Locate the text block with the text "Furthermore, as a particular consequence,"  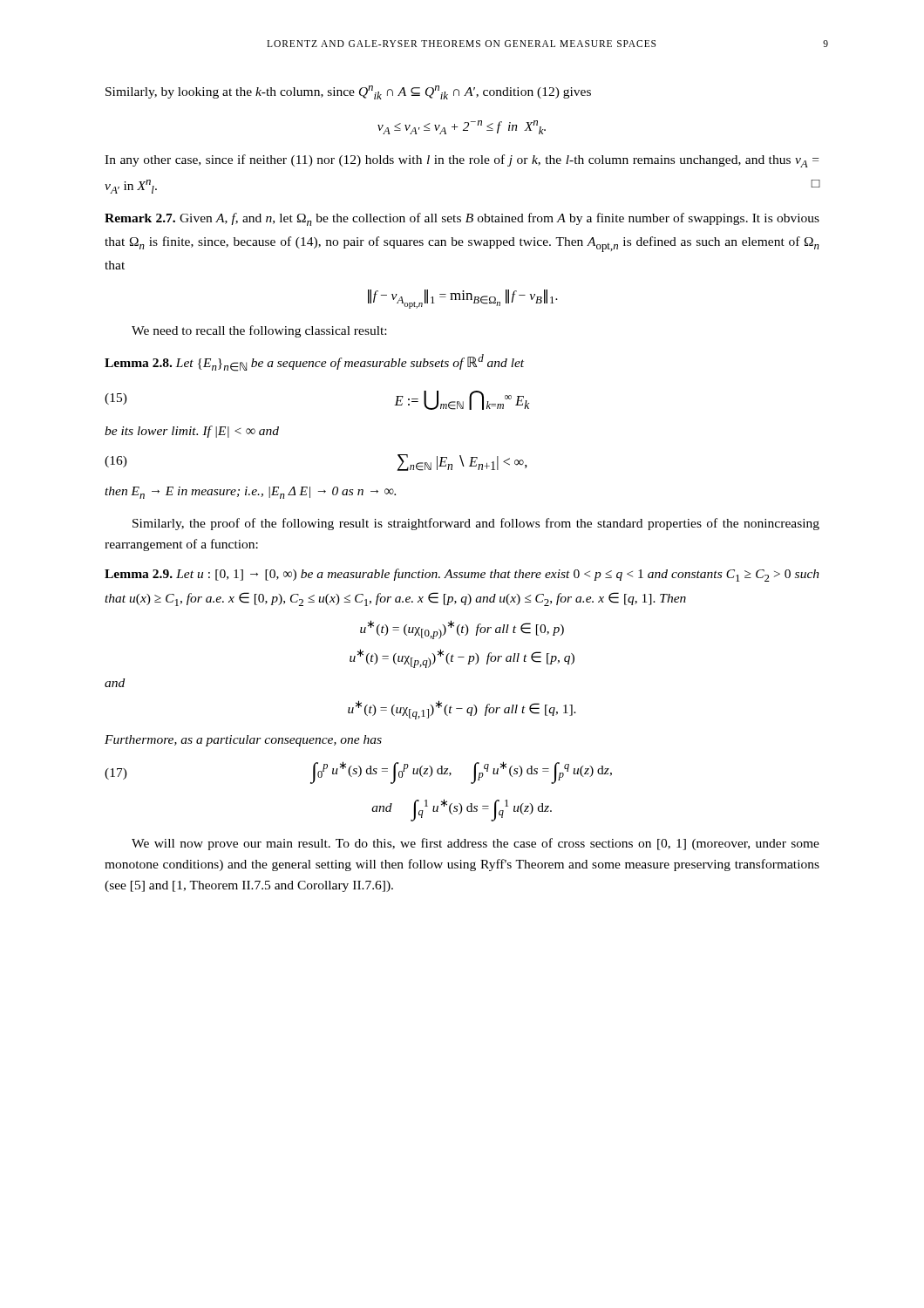[243, 741]
